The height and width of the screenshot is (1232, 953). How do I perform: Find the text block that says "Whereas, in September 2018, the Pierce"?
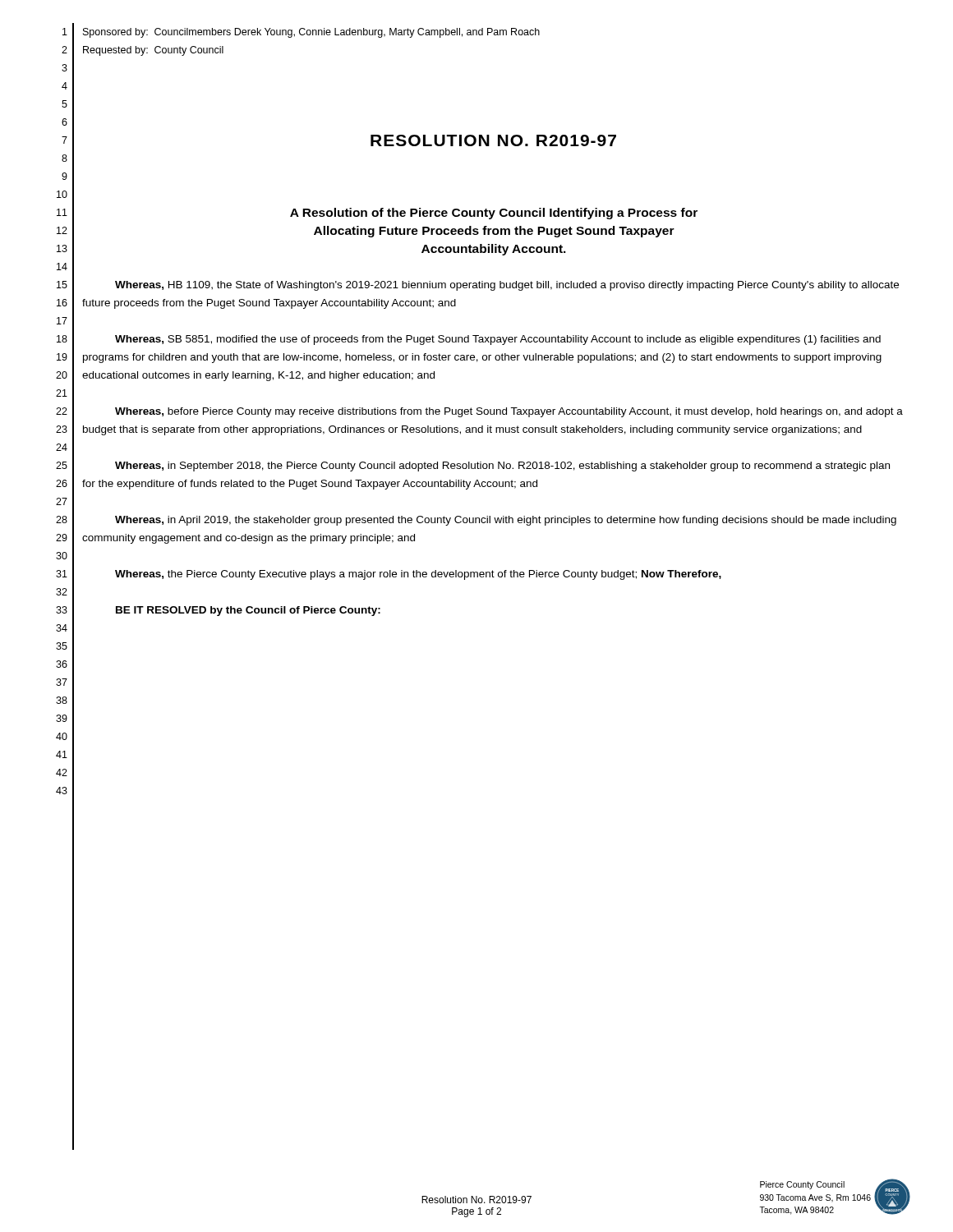point(494,475)
